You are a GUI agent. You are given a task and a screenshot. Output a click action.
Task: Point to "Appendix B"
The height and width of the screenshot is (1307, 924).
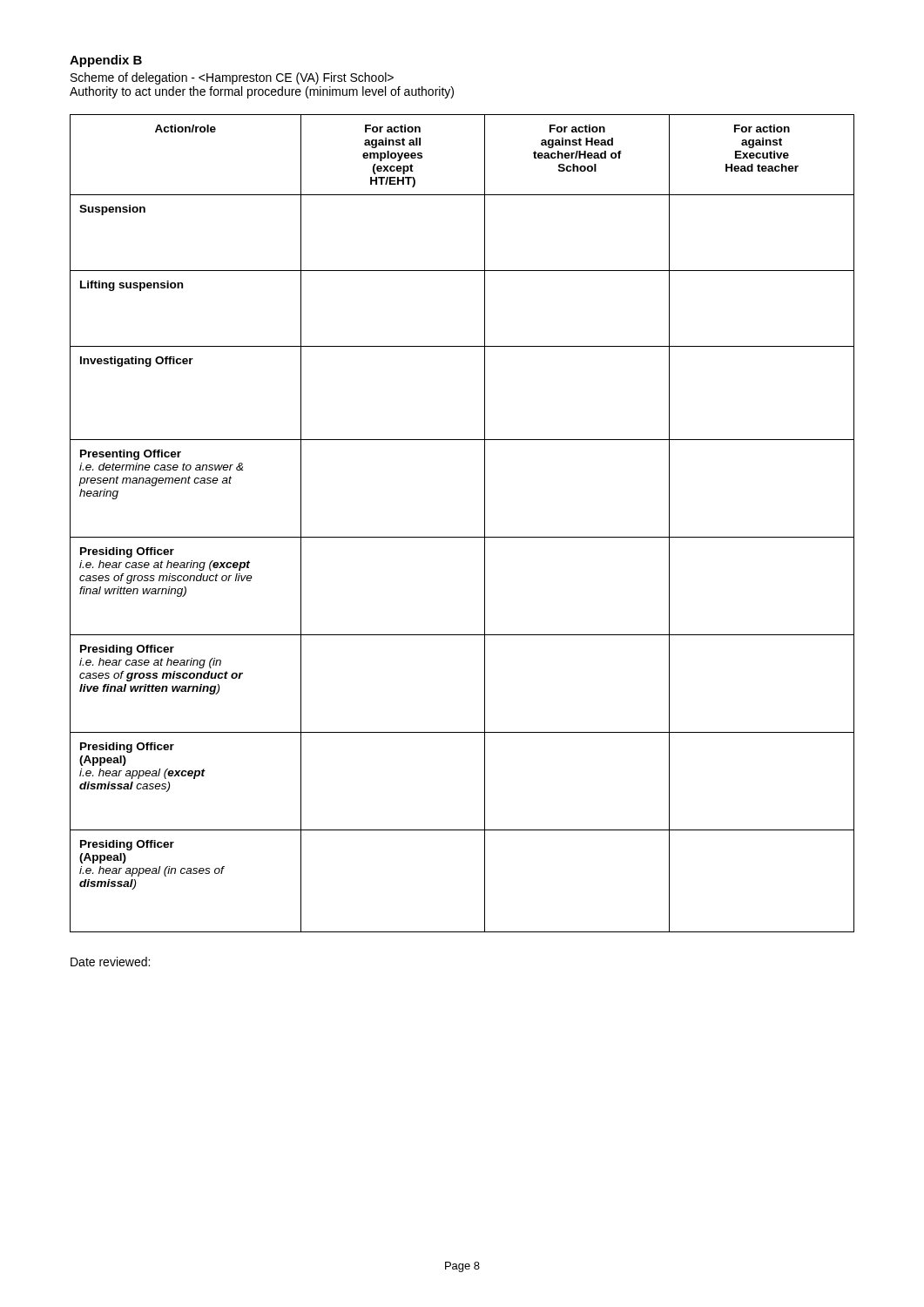(106, 60)
